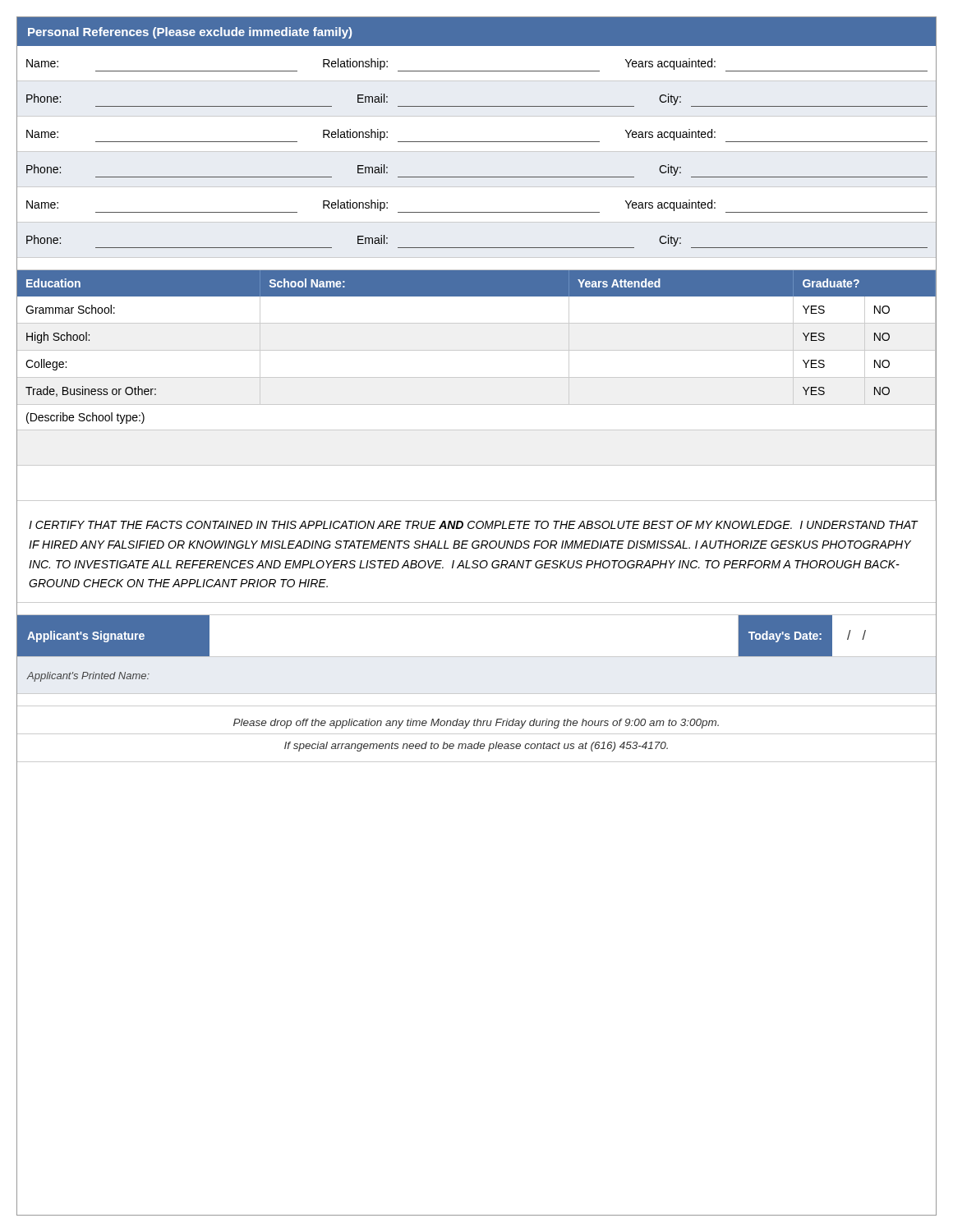Click on the table containing "School Name:"

pyautogui.click(x=476, y=386)
